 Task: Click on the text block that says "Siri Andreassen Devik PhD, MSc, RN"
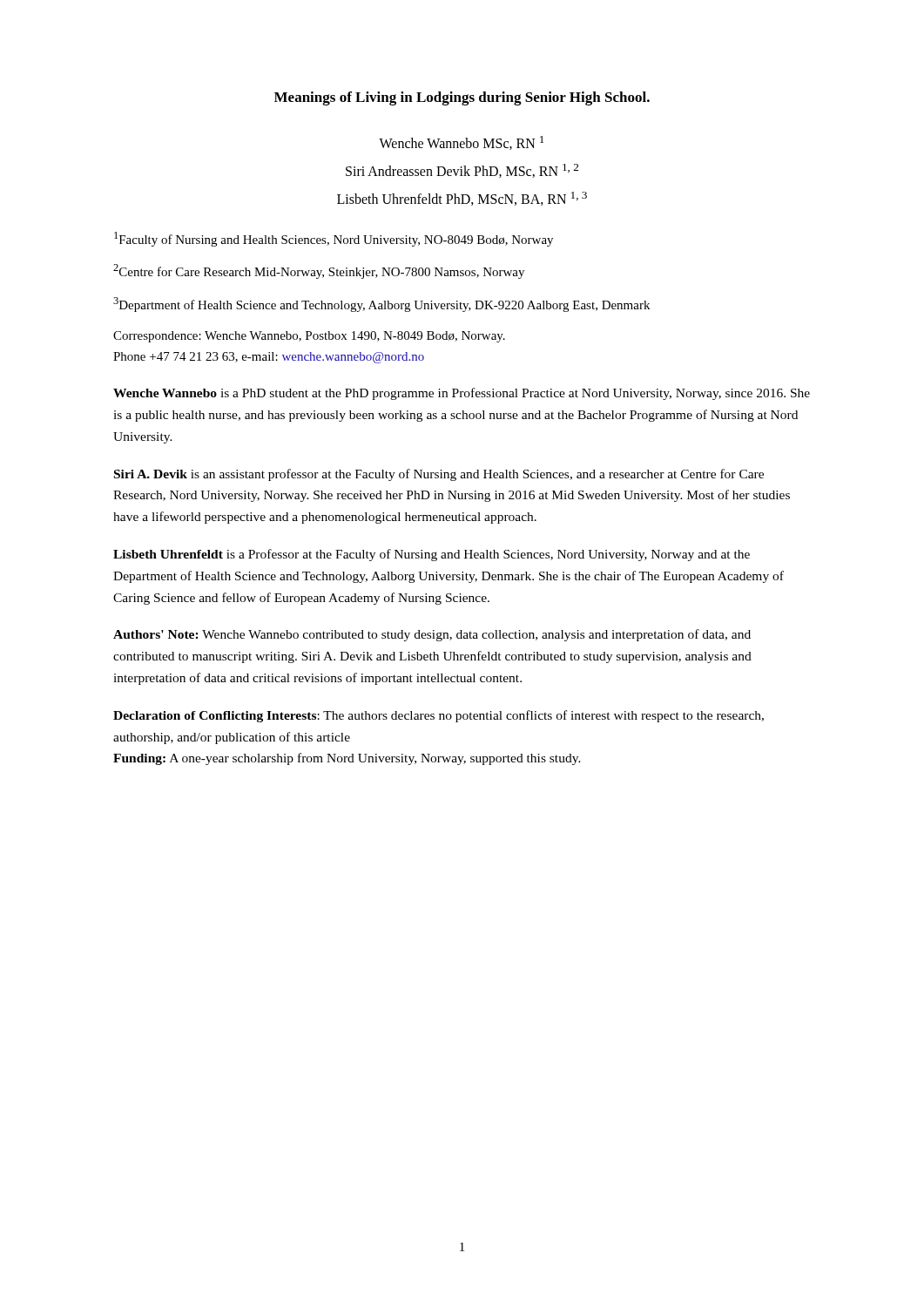462,170
